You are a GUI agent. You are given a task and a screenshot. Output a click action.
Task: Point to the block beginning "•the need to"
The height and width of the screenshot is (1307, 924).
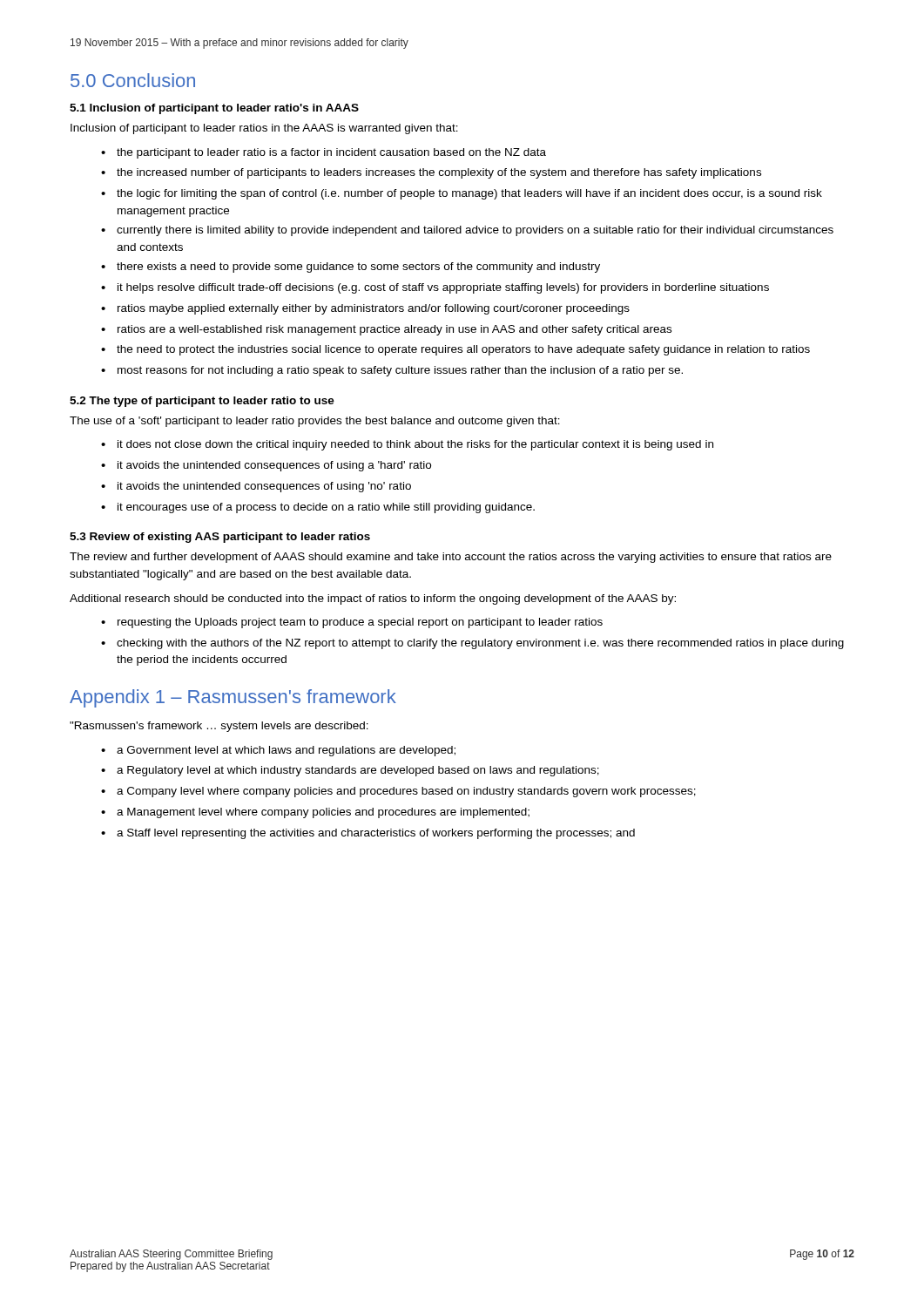478,350
